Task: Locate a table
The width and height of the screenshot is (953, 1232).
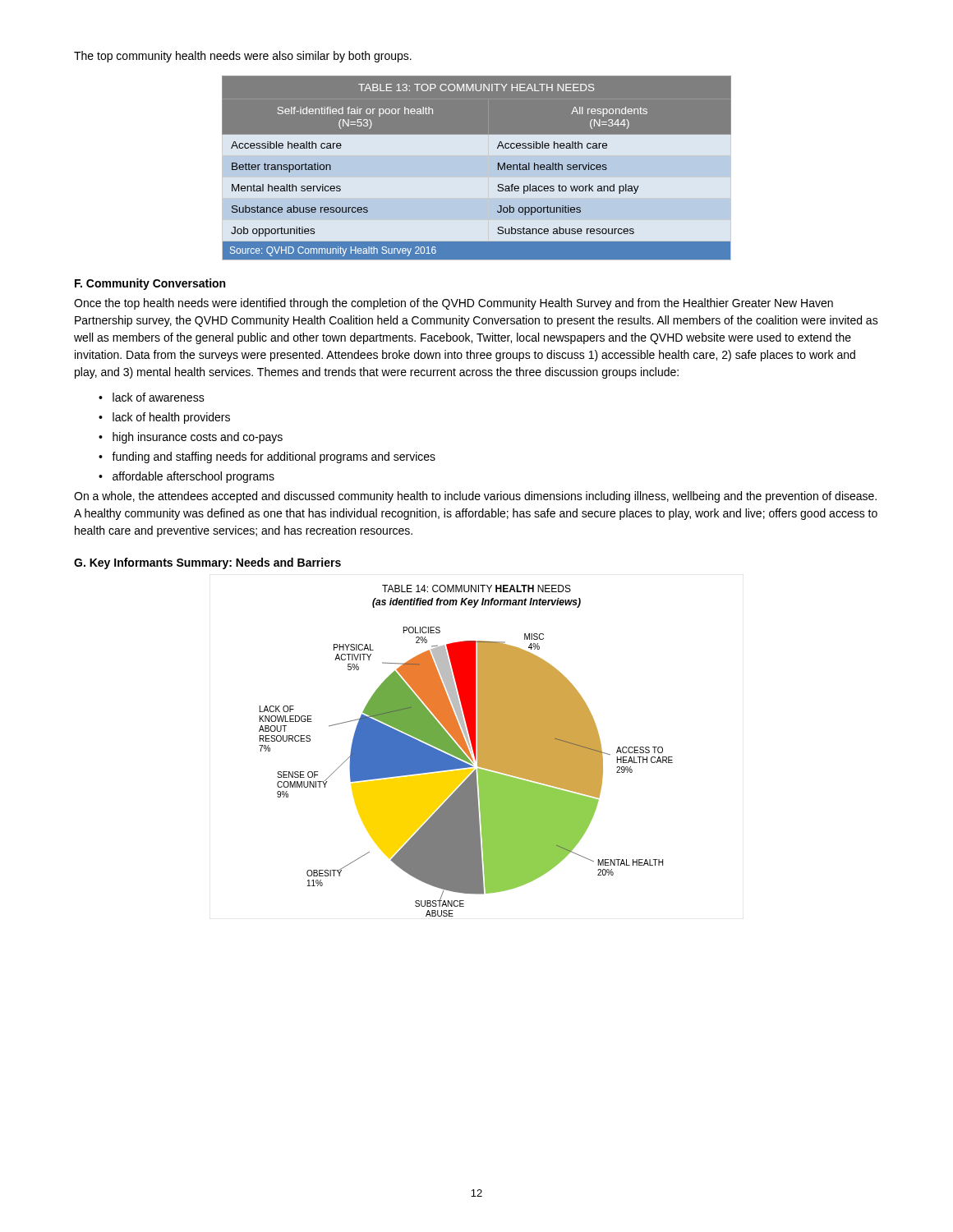Action: (476, 168)
